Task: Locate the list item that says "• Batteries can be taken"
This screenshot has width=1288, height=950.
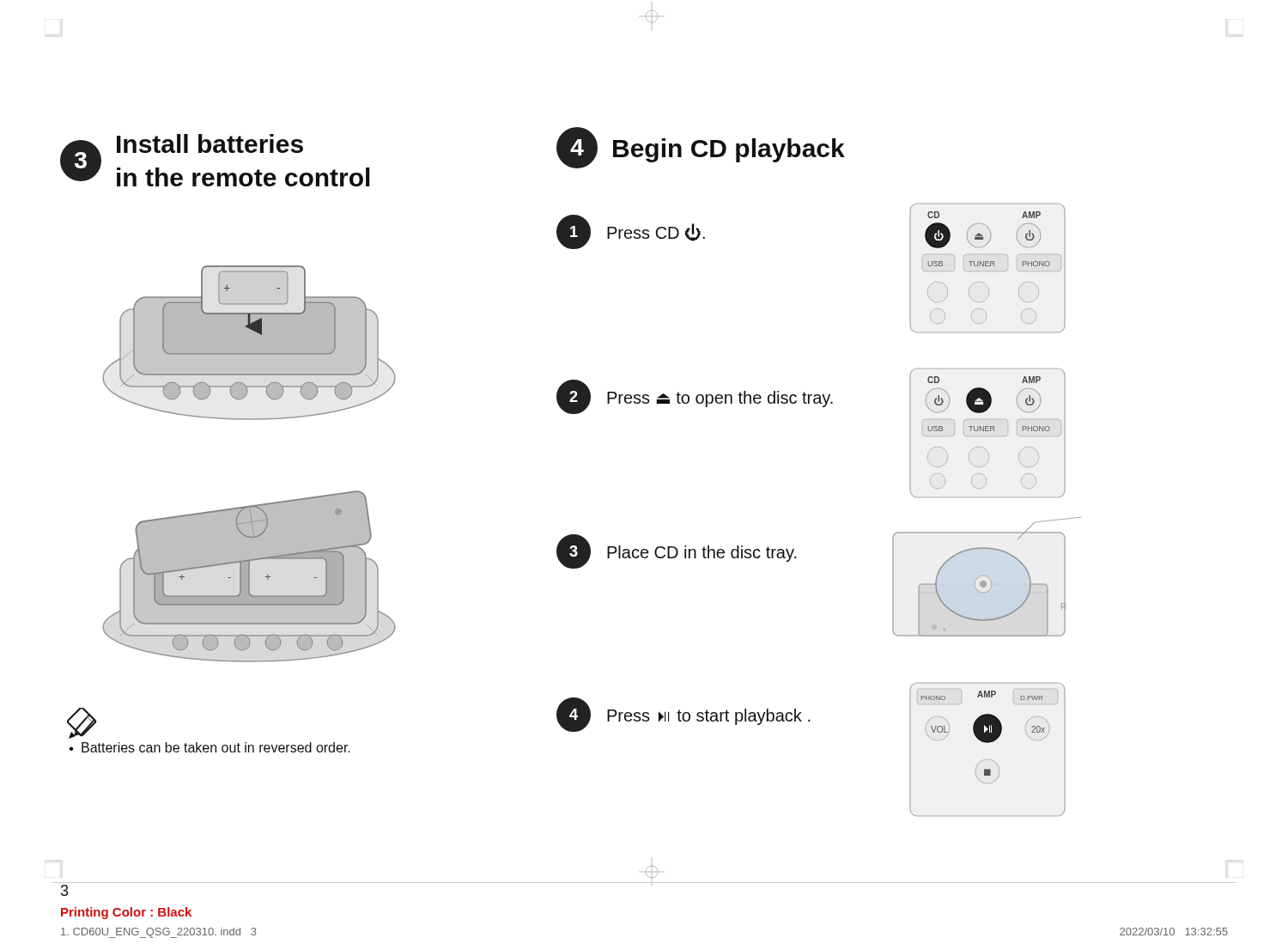Action: (210, 749)
